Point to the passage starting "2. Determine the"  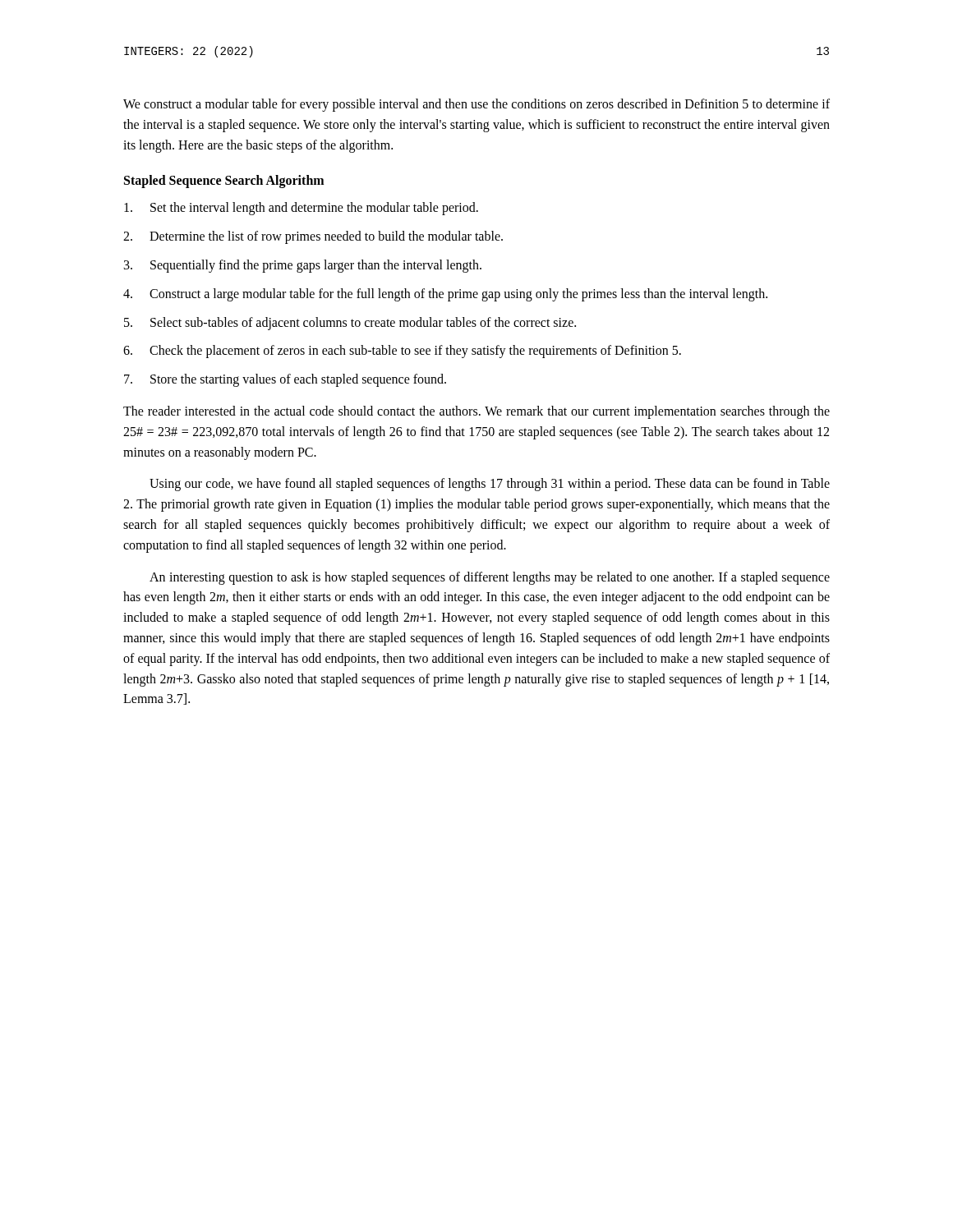pyautogui.click(x=476, y=237)
